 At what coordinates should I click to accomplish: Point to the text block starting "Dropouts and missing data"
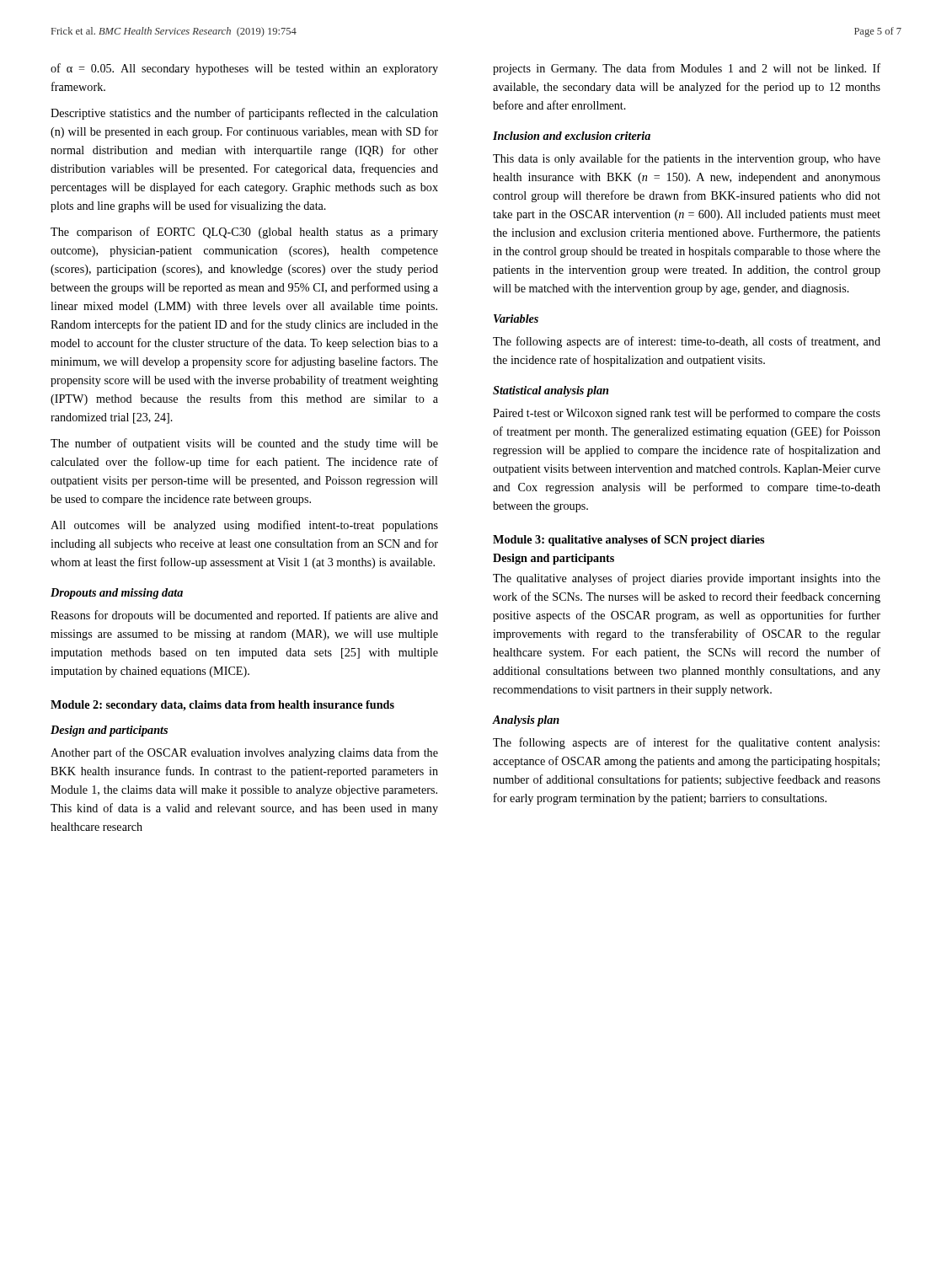pyautogui.click(x=117, y=592)
